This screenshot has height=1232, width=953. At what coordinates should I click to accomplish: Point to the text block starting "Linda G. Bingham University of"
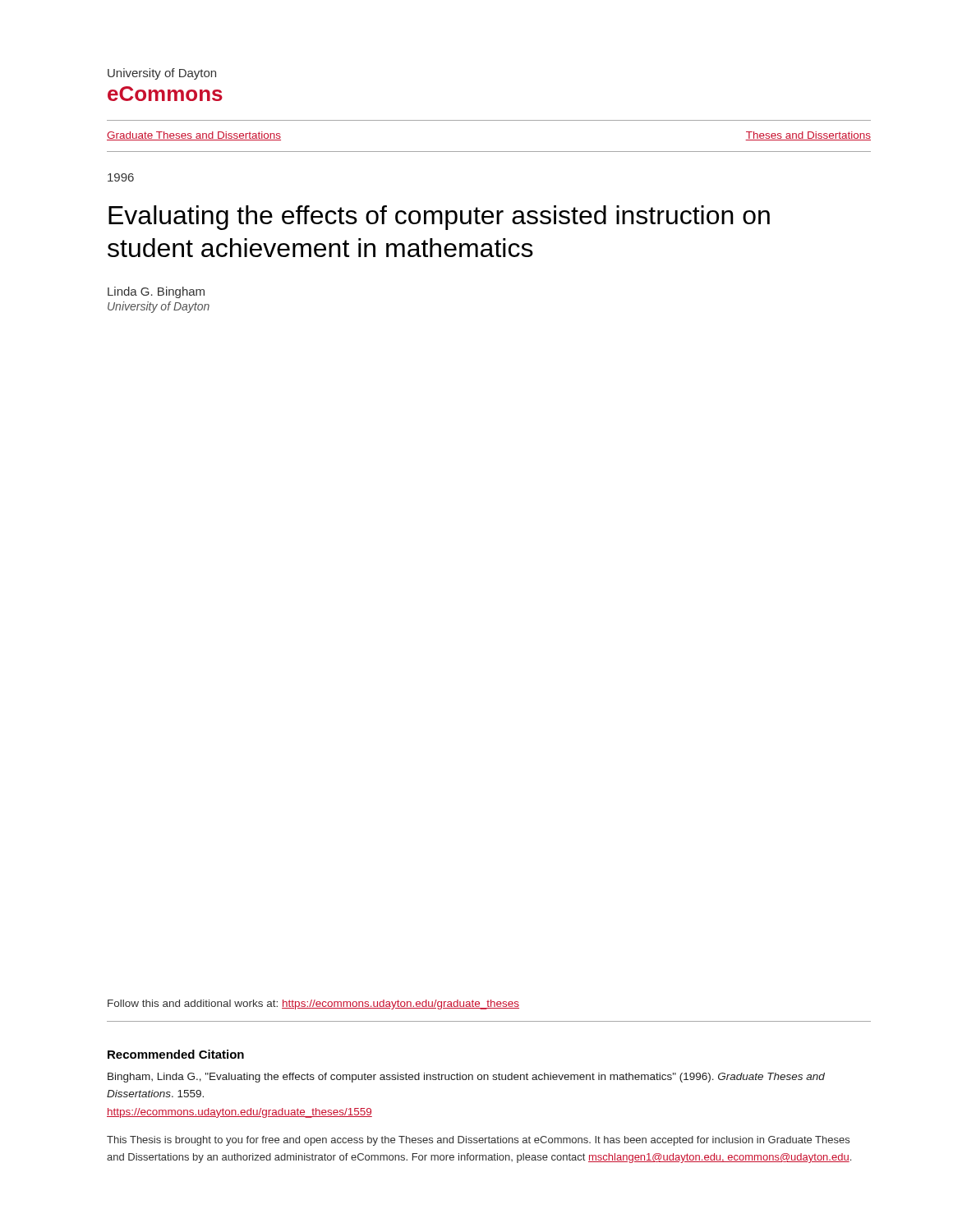point(156,292)
